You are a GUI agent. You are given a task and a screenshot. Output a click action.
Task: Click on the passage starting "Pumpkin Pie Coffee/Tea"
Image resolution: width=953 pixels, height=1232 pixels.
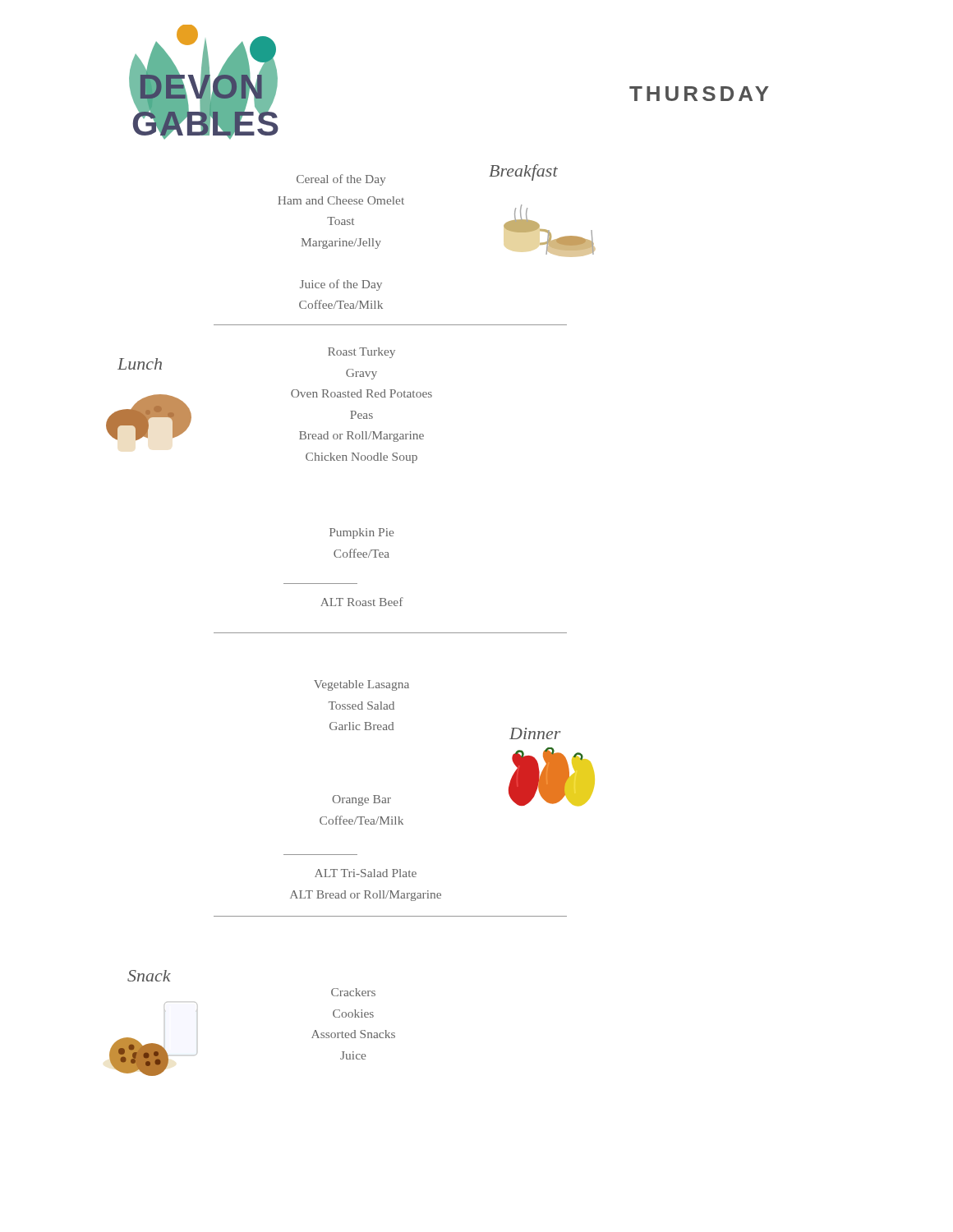[x=361, y=542]
